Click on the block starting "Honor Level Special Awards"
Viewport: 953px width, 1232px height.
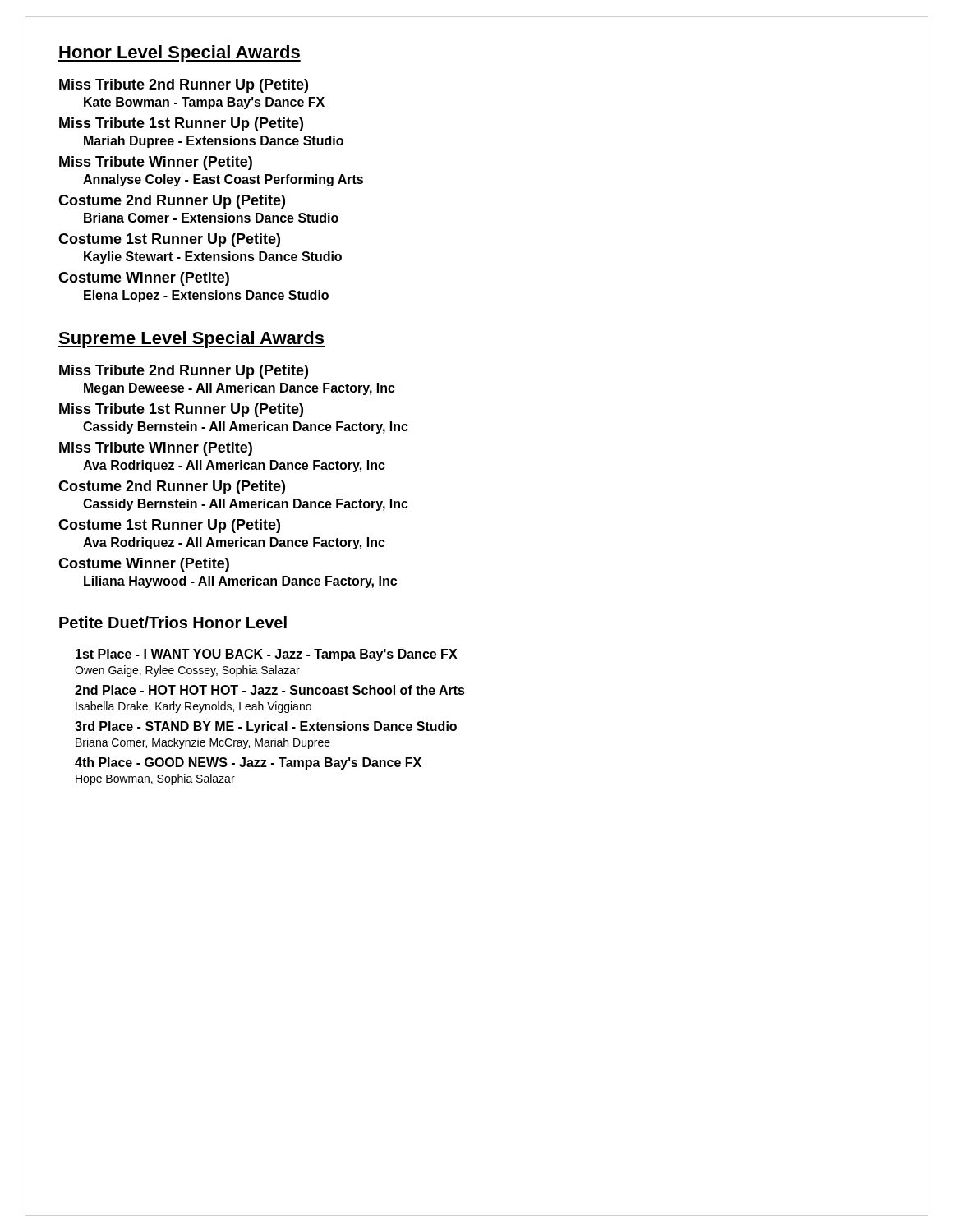(x=179, y=53)
